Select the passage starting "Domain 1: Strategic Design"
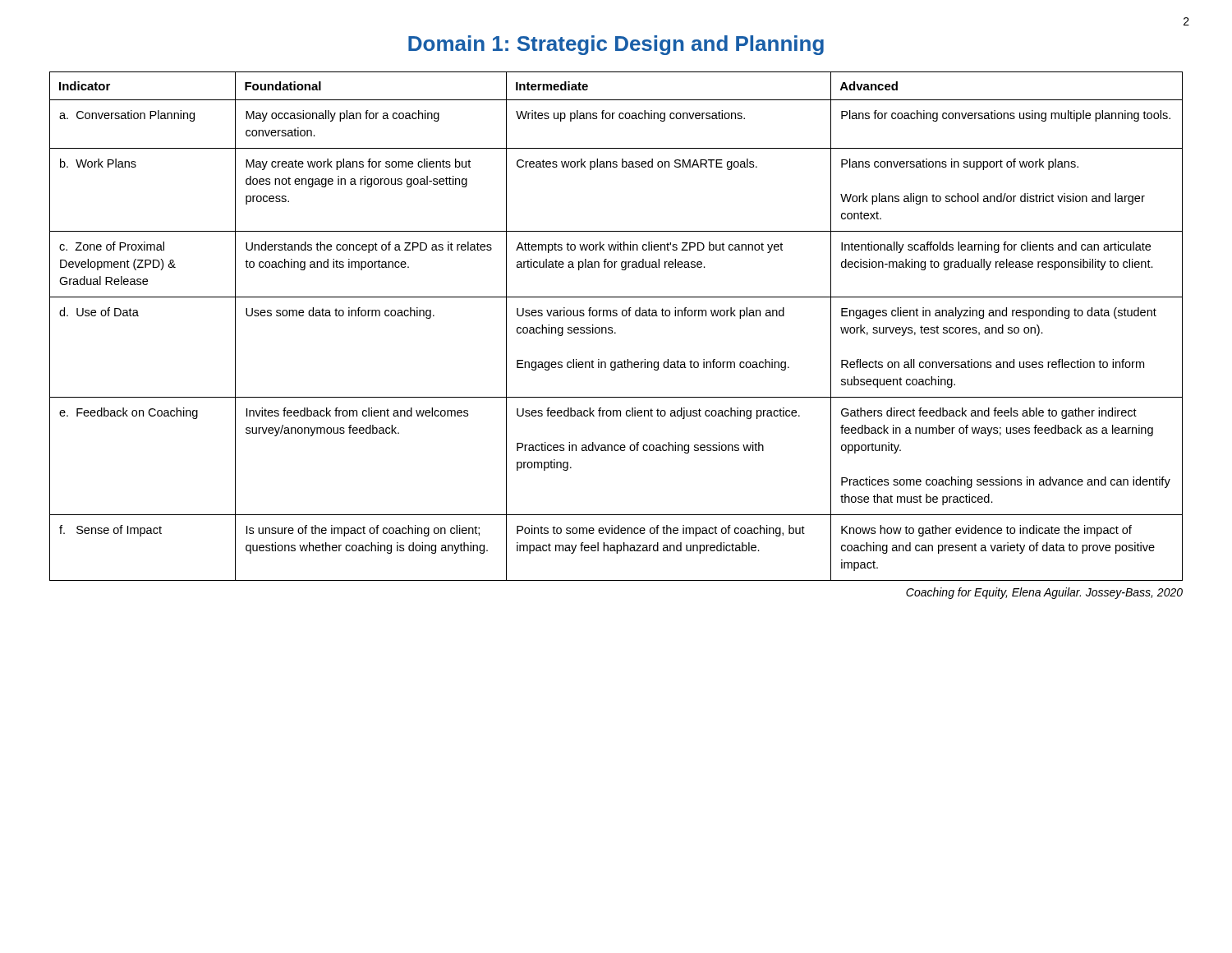Image resolution: width=1232 pixels, height=953 pixels. [x=616, y=44]
